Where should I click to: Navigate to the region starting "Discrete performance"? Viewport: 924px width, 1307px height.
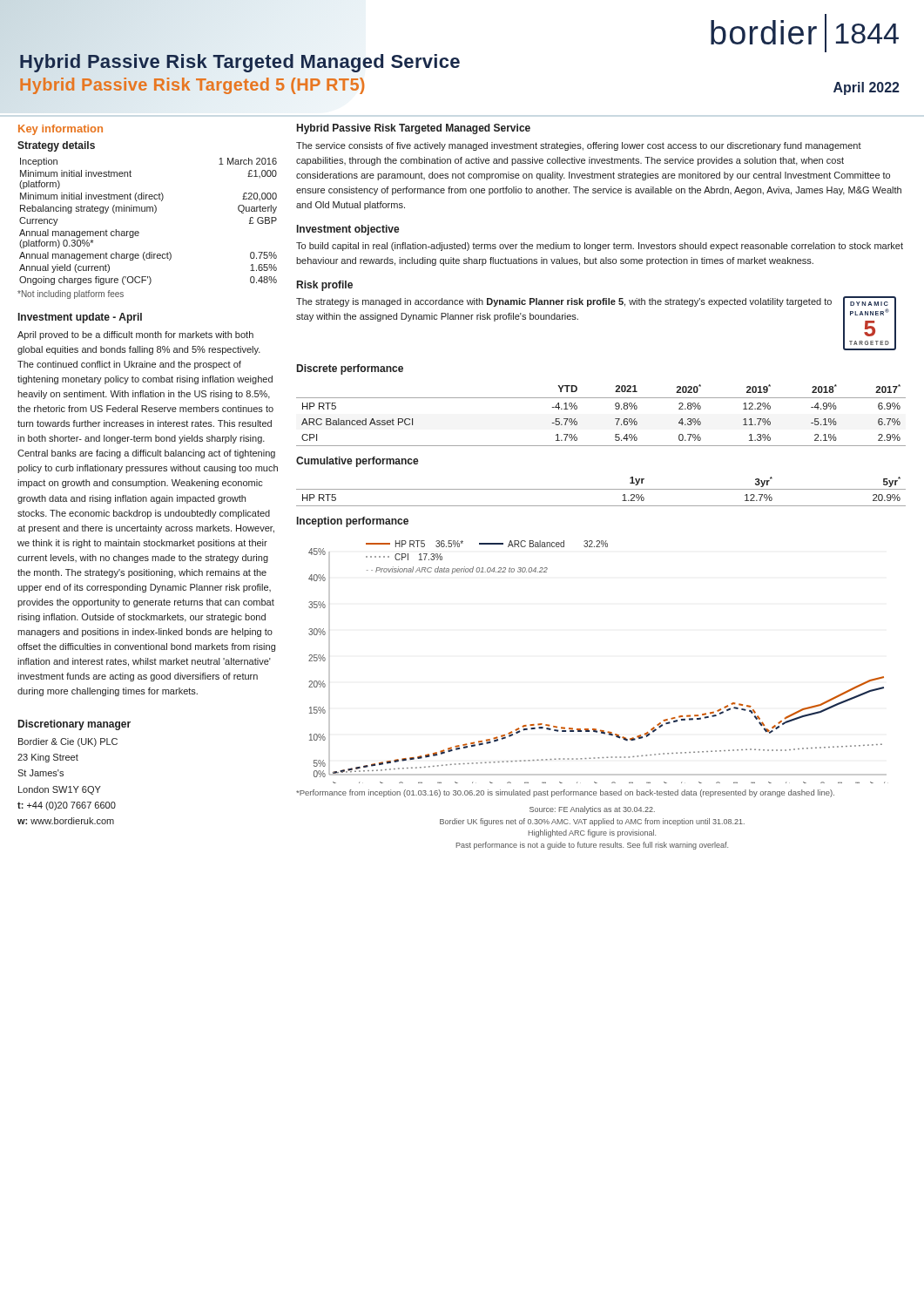[350, 368]
